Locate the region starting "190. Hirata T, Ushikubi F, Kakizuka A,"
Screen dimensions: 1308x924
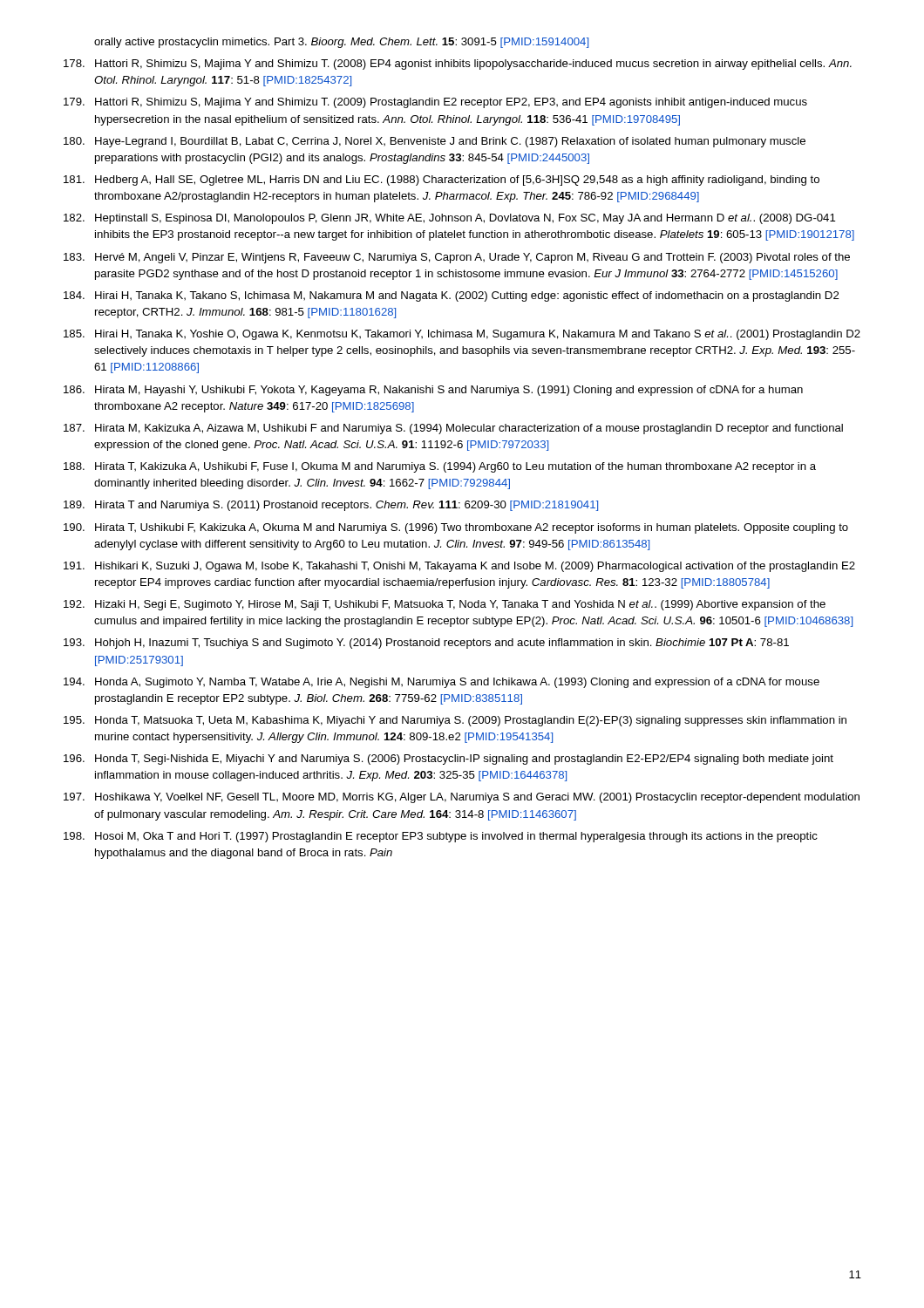pyautogui.click(x=462, y=535)
